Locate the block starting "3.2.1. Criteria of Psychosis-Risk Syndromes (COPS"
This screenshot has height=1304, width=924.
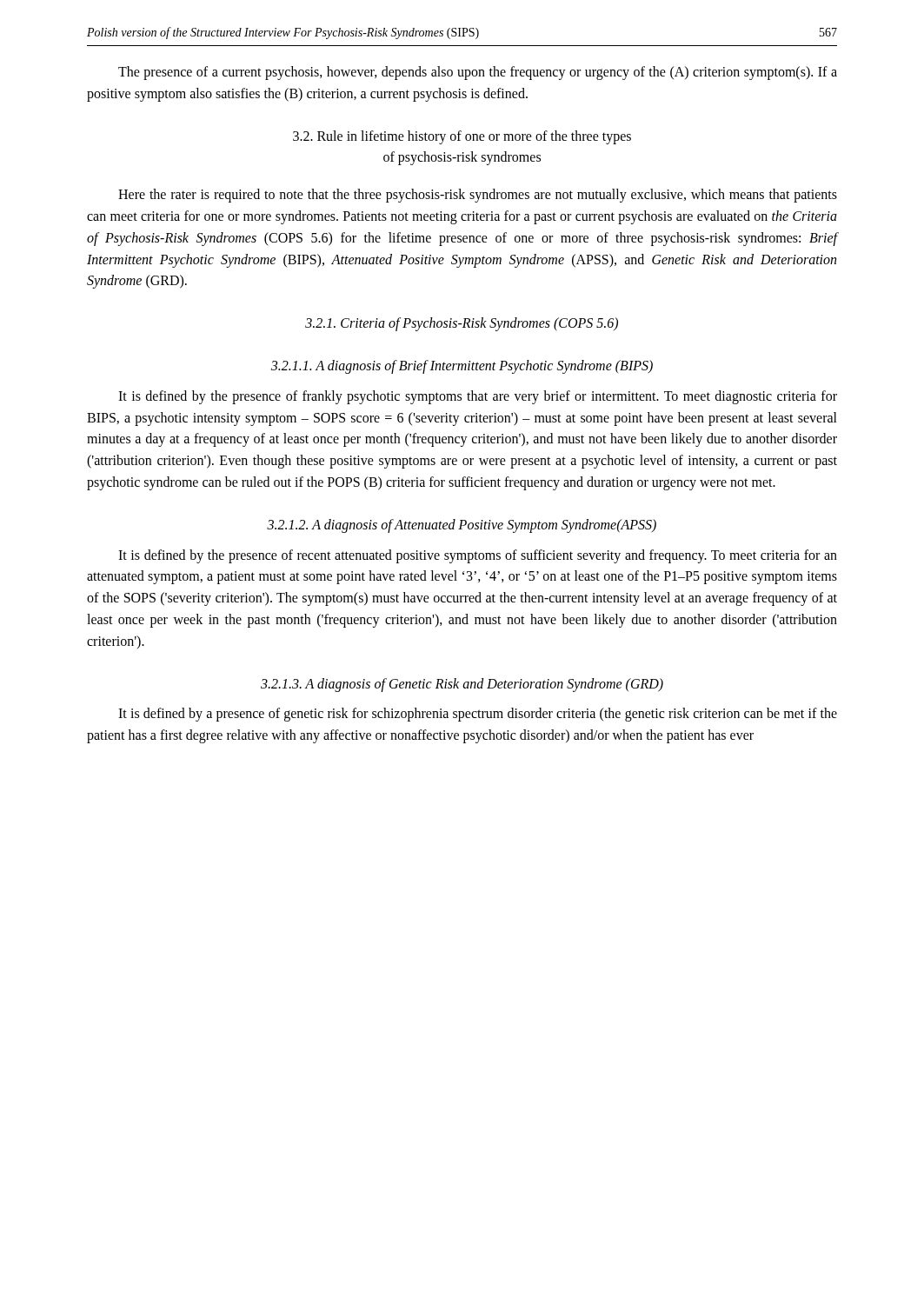[x=462, y=323]
